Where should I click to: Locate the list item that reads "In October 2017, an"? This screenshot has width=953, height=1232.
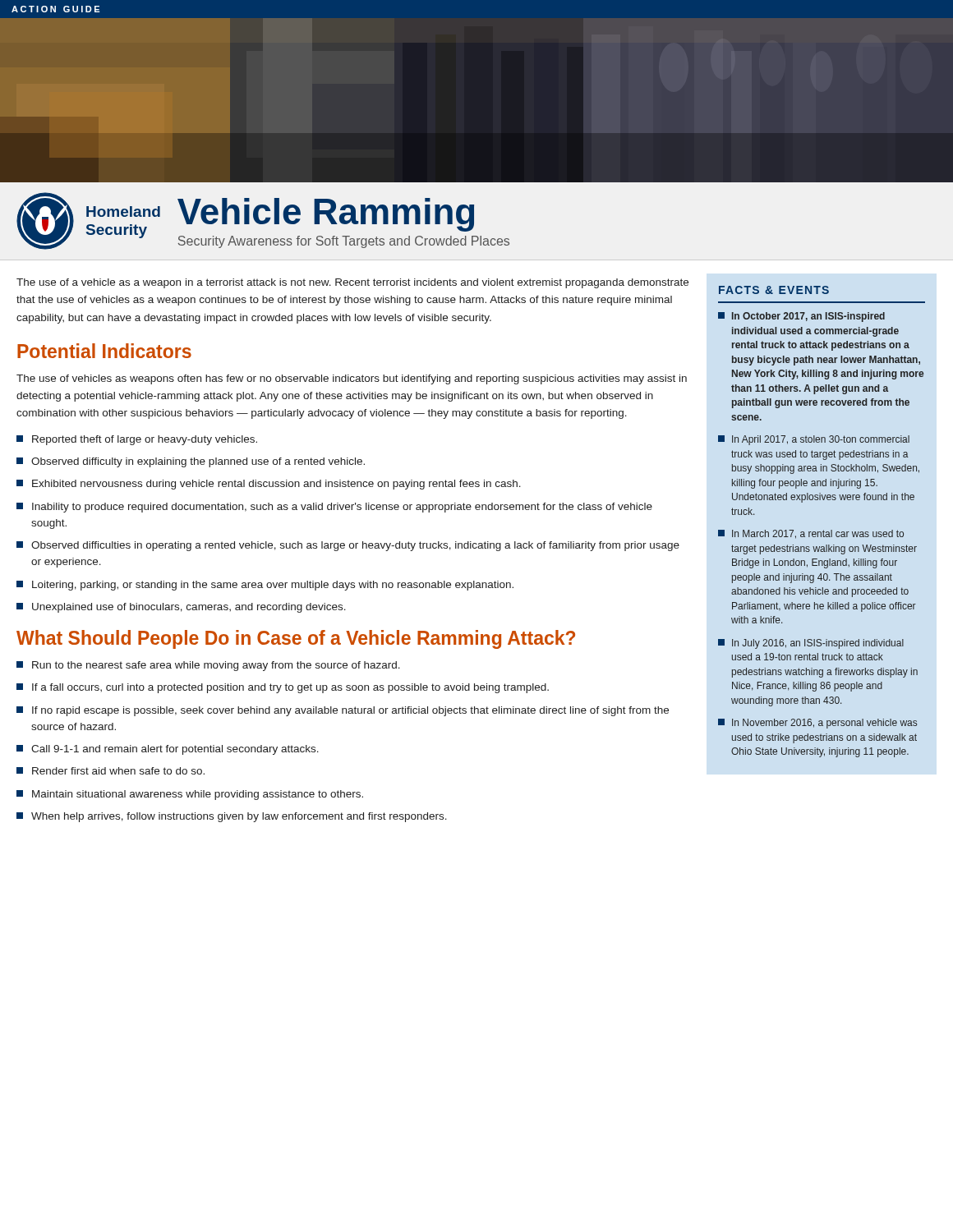point(822,367)
